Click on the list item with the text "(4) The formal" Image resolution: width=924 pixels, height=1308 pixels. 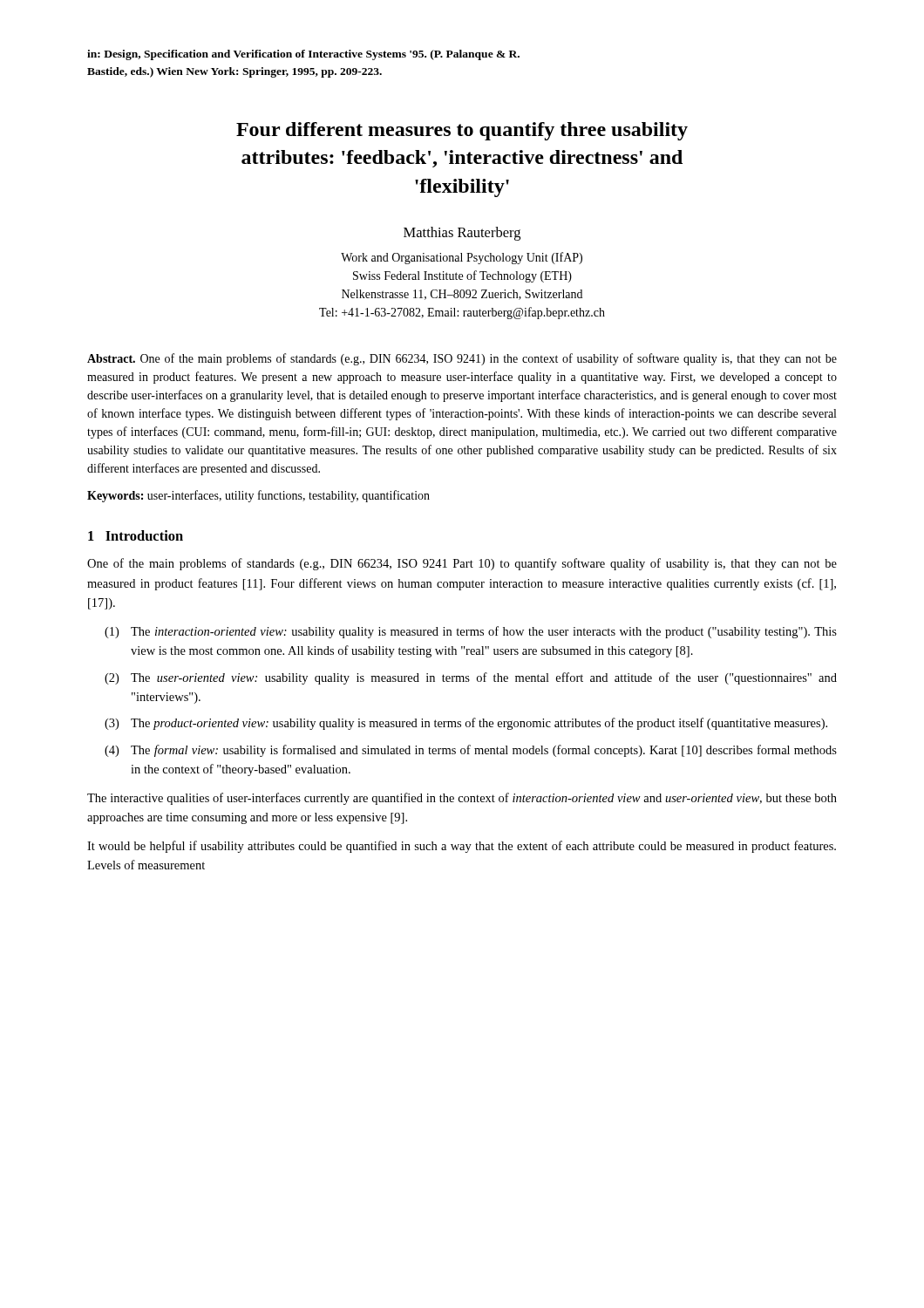pyautogui.click(x=471, y=760)
